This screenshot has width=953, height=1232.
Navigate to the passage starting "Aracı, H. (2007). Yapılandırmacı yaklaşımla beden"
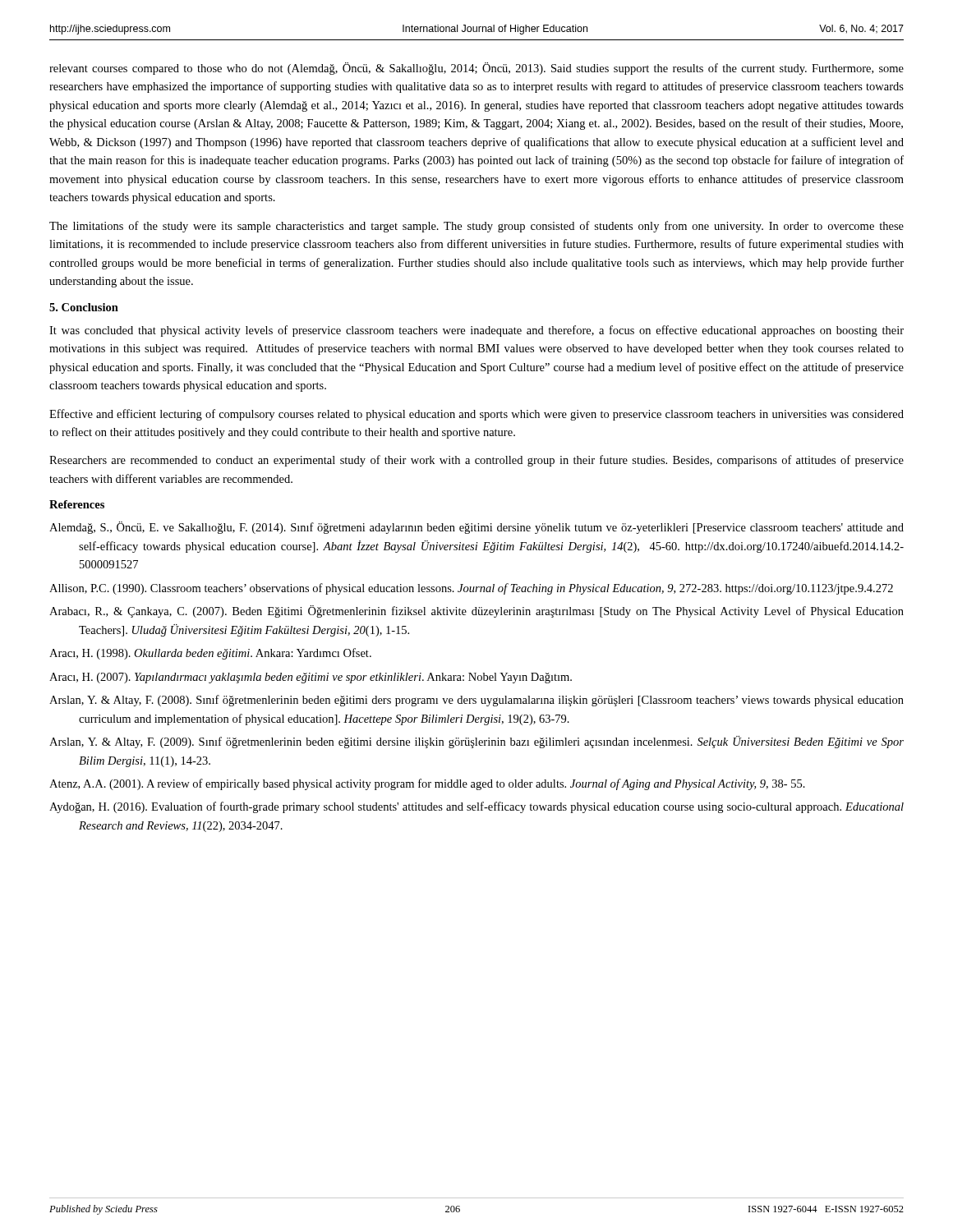point(311,676)
